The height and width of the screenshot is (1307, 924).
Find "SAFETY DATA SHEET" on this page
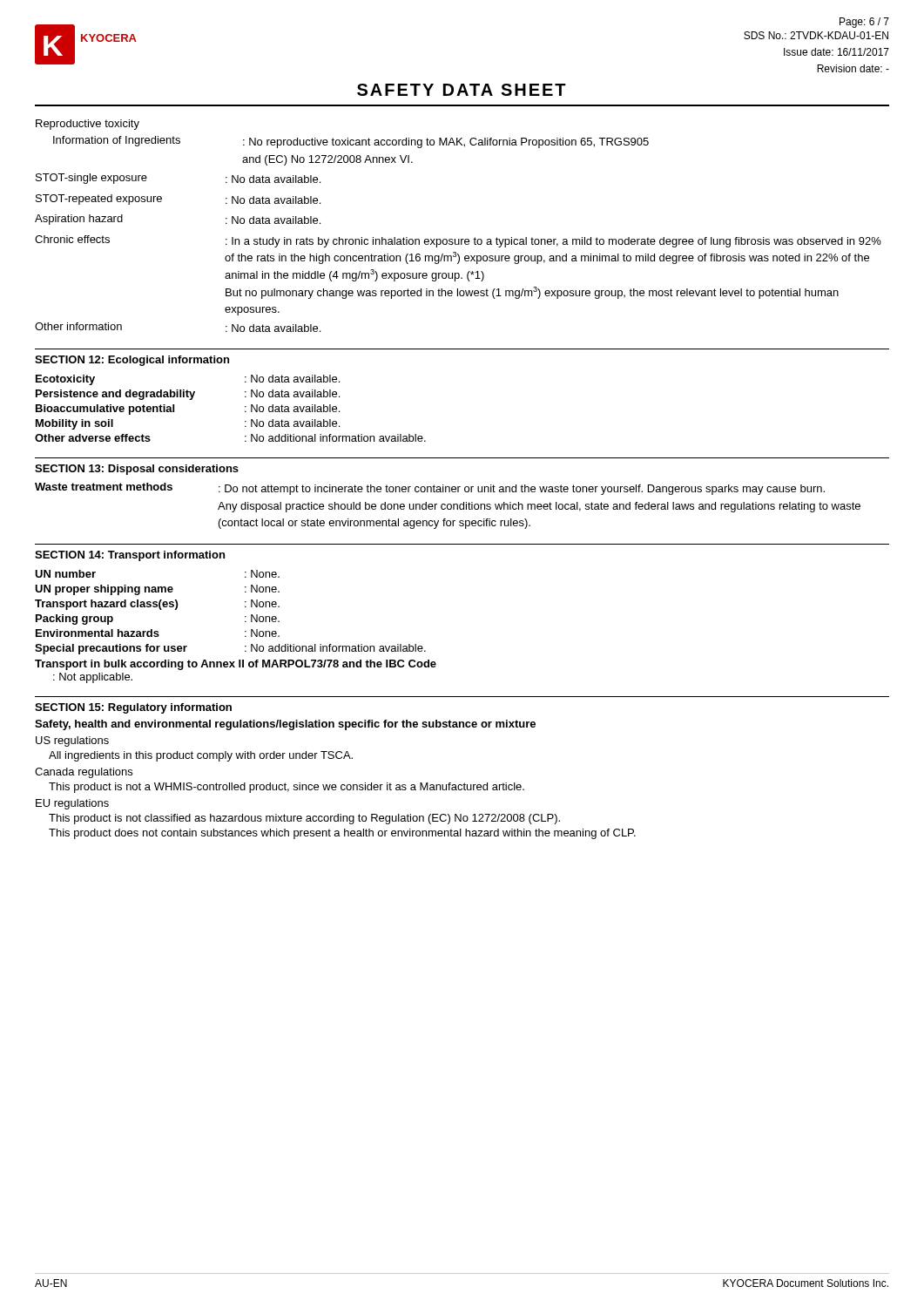[x=462, y=90]
